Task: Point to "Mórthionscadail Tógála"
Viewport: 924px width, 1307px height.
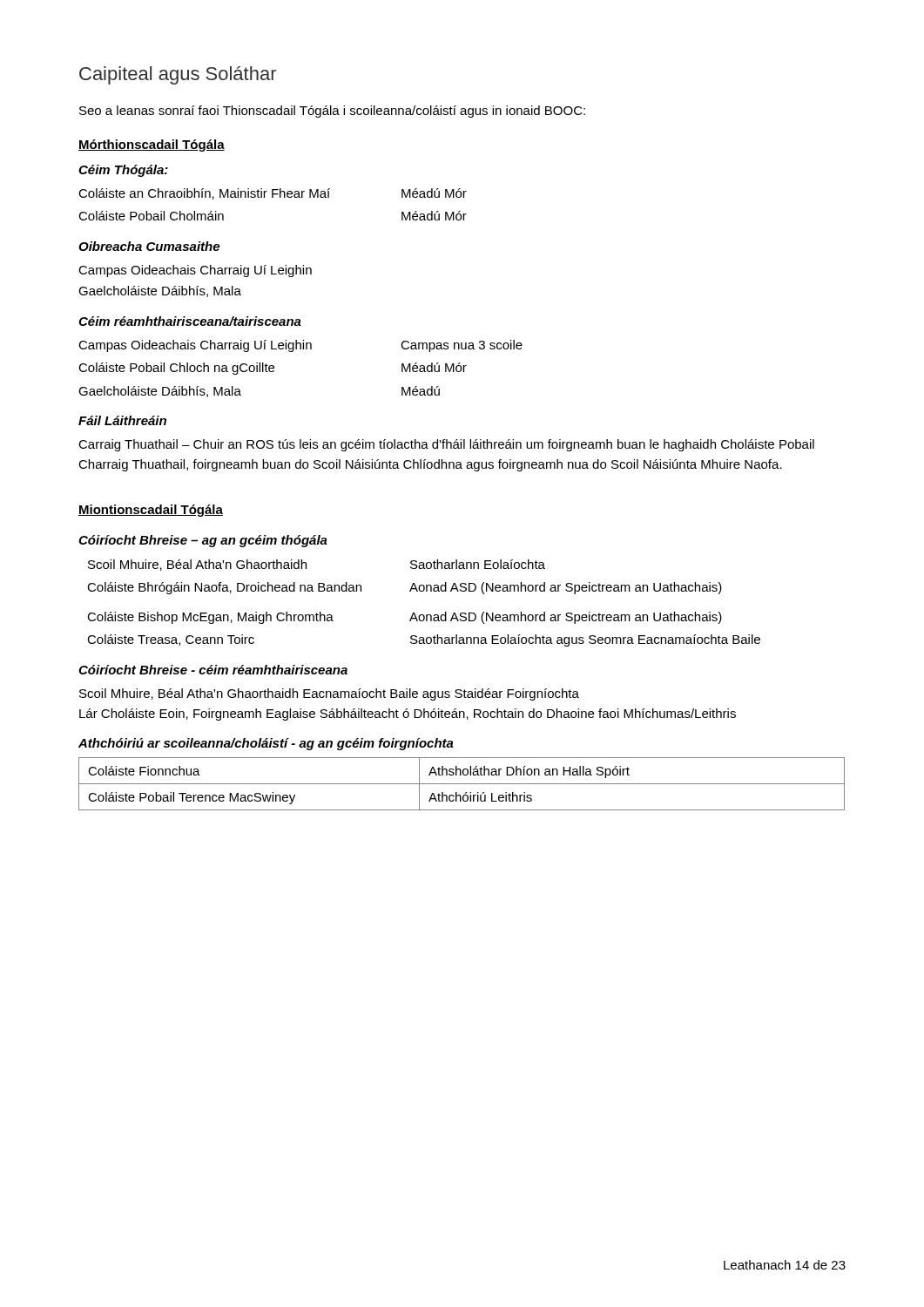Action: [x=151, y=144]
